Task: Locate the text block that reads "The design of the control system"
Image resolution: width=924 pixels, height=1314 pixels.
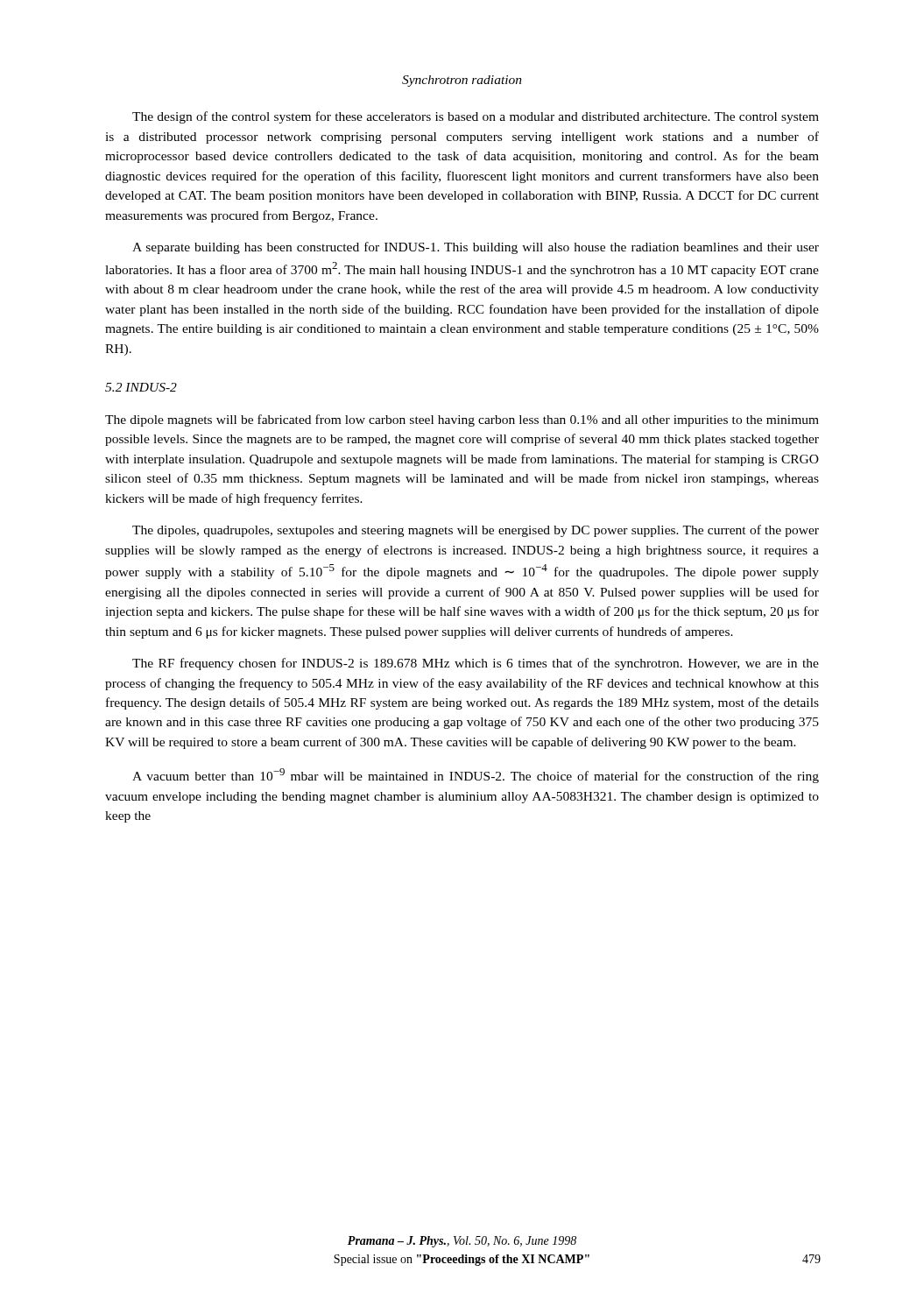Action: pos(462,166)
